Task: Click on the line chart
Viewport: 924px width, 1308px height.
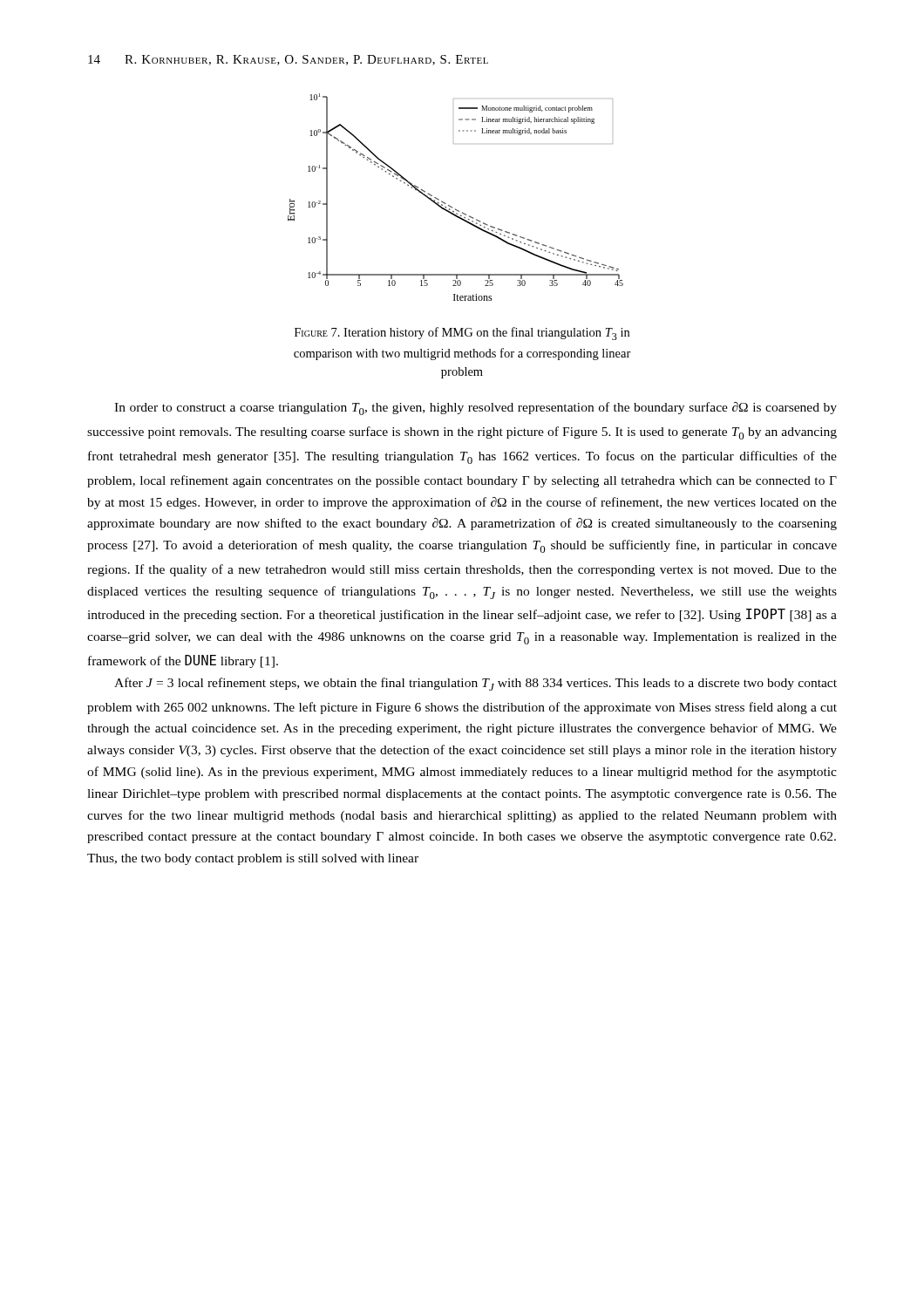Action: (462, 231)
